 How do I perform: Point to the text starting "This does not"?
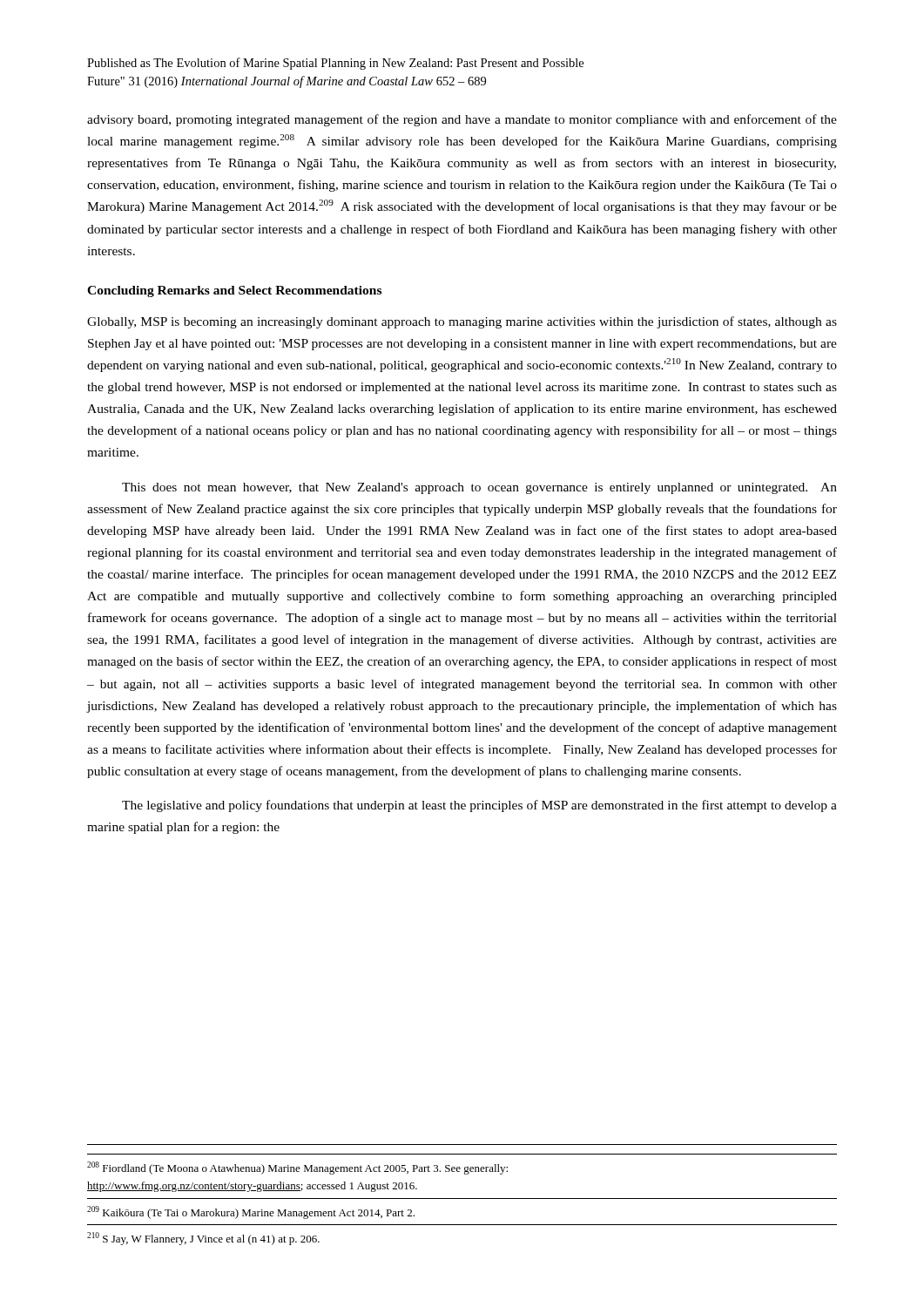[462, 628]
